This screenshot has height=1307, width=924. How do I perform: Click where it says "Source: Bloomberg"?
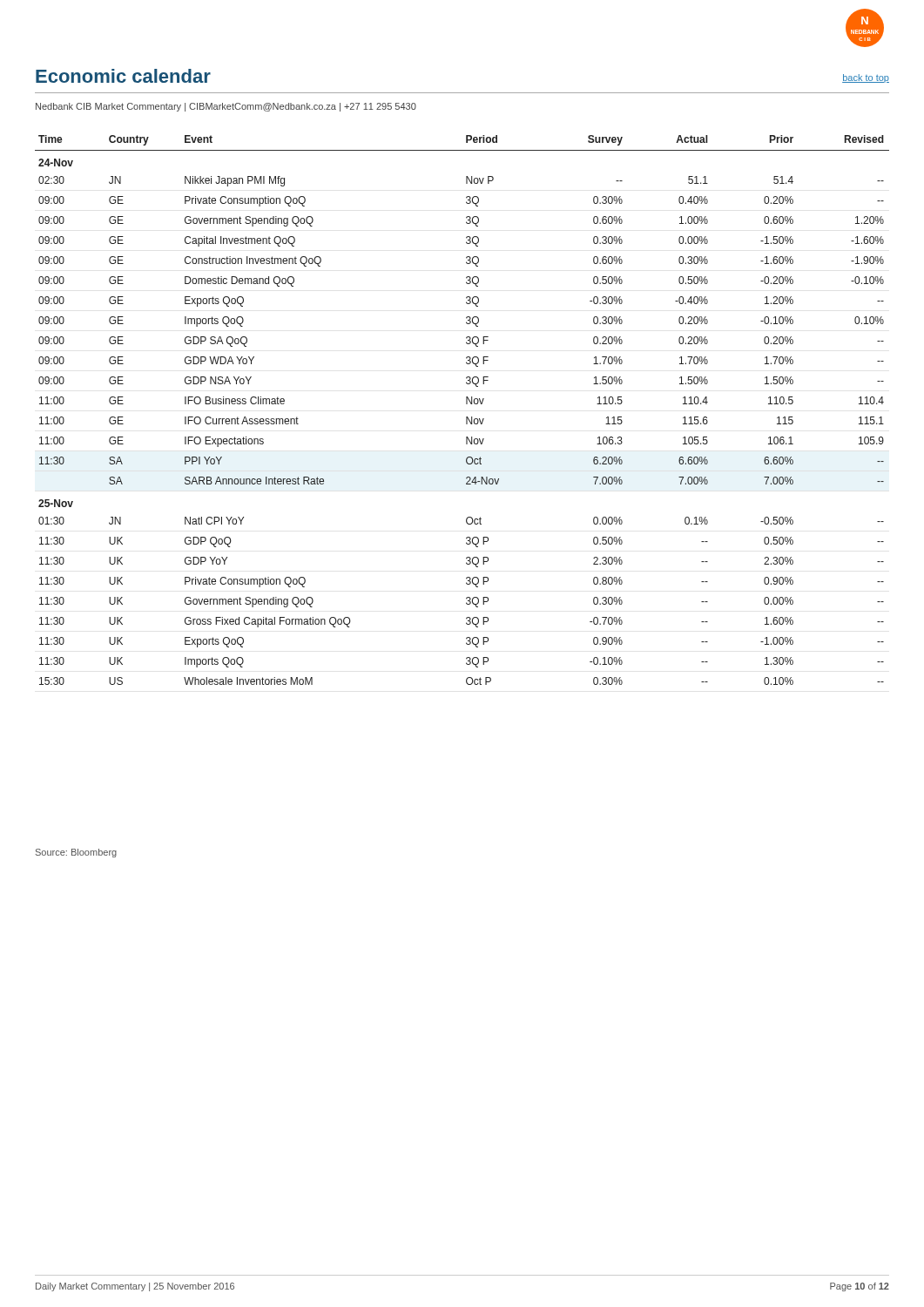tap(76, 852)
